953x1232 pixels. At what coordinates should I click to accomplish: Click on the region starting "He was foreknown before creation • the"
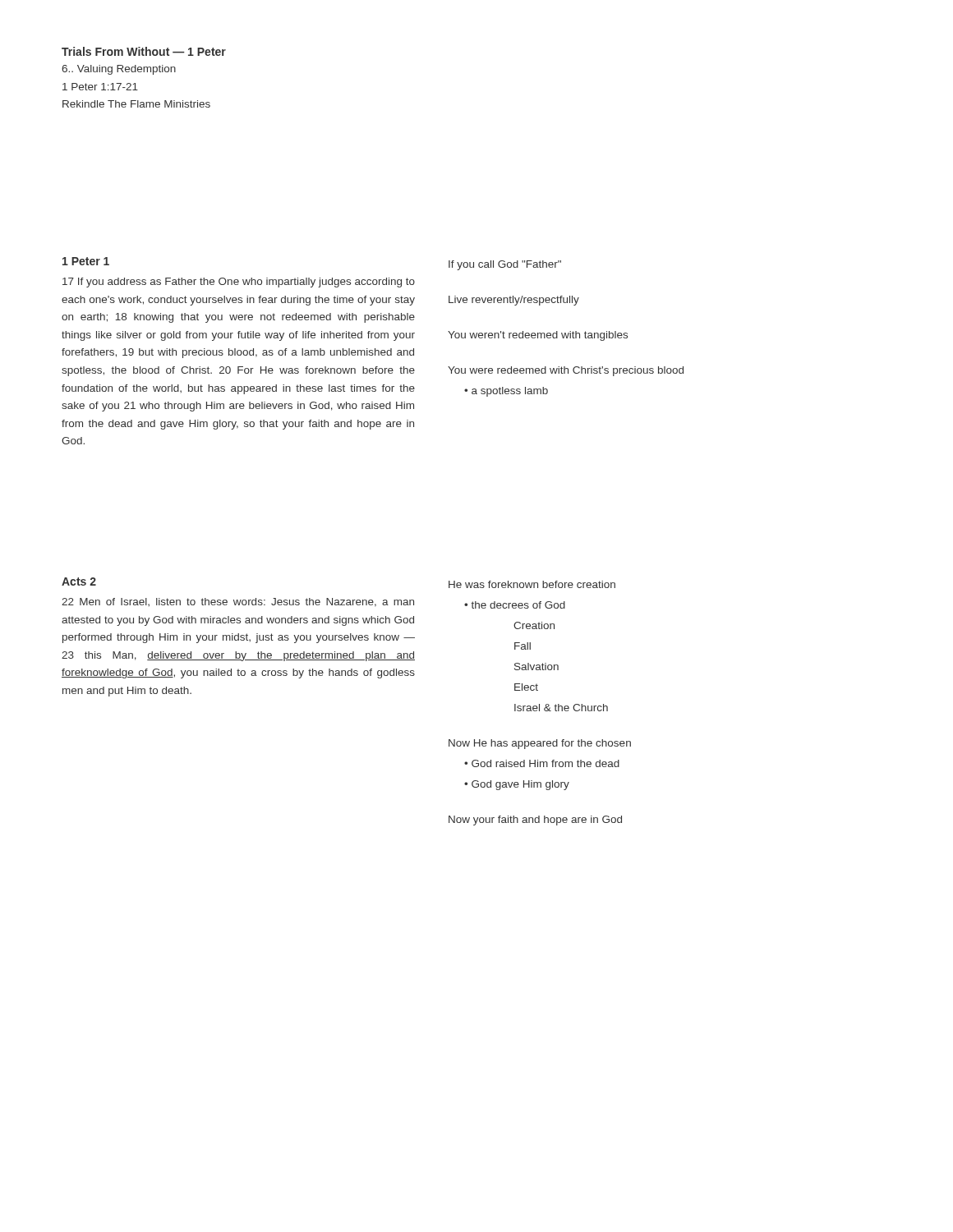click(532, 646)
